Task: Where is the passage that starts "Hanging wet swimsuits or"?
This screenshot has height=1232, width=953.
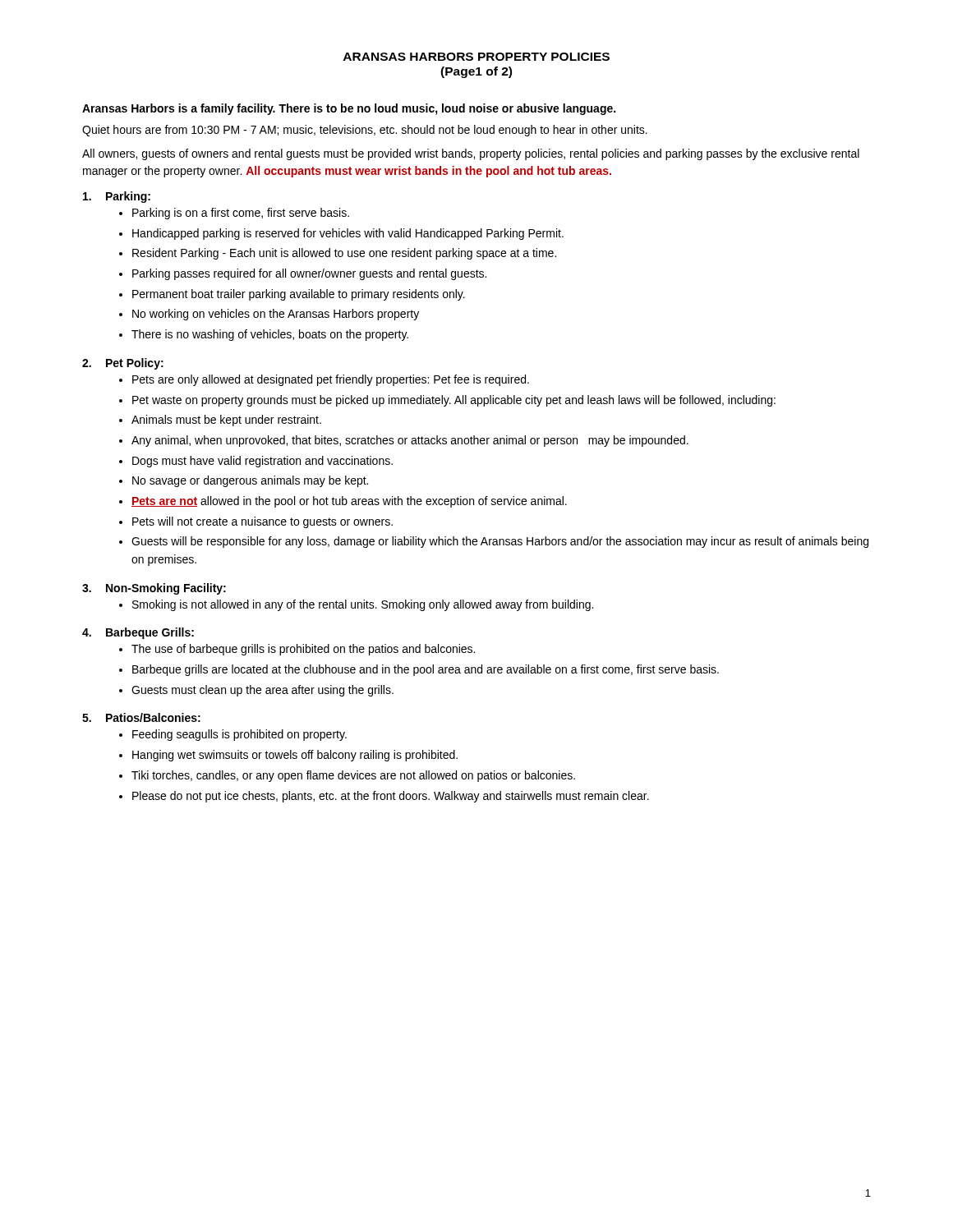Action: click(295, 755)
